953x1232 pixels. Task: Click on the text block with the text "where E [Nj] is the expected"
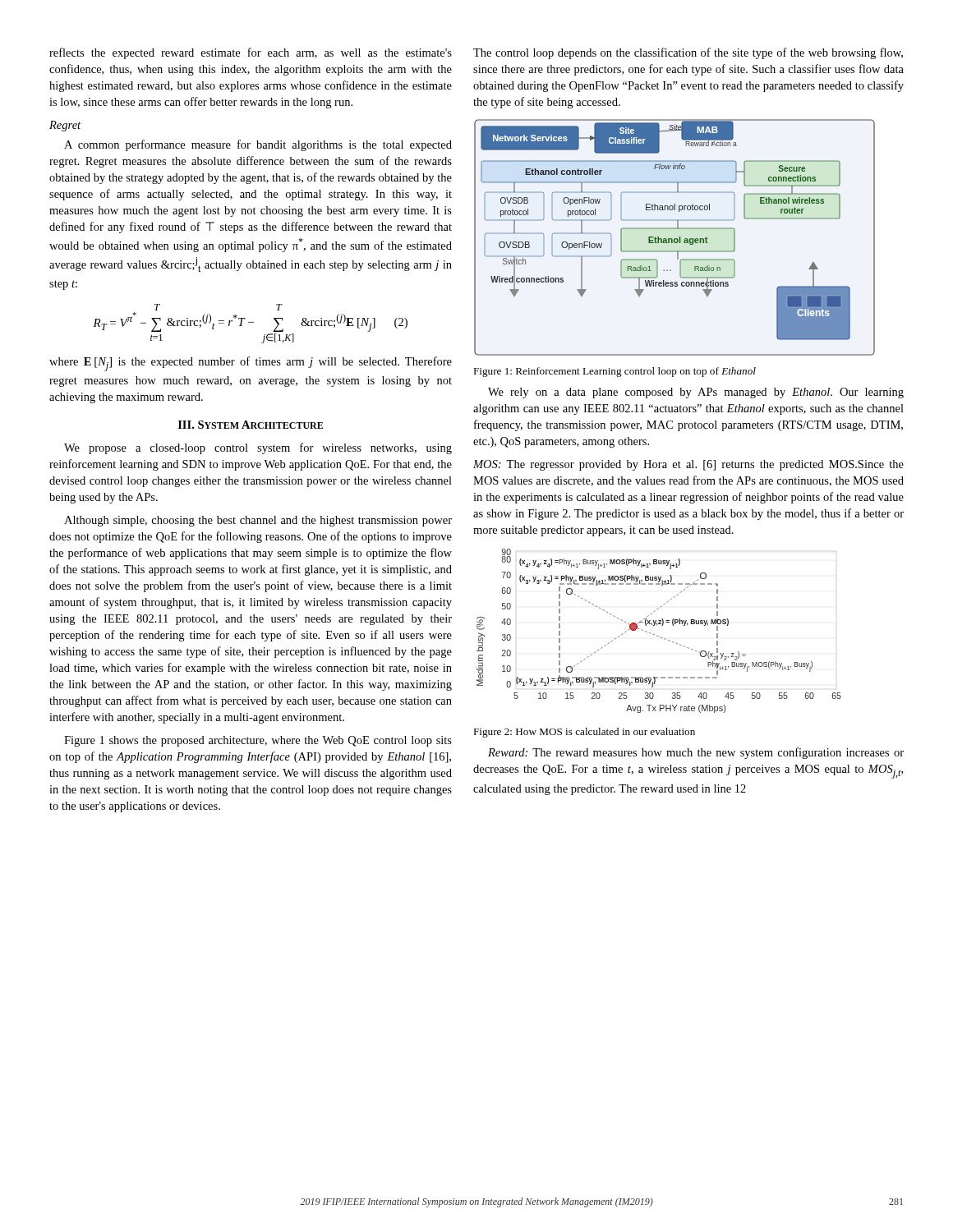point(251,379)
